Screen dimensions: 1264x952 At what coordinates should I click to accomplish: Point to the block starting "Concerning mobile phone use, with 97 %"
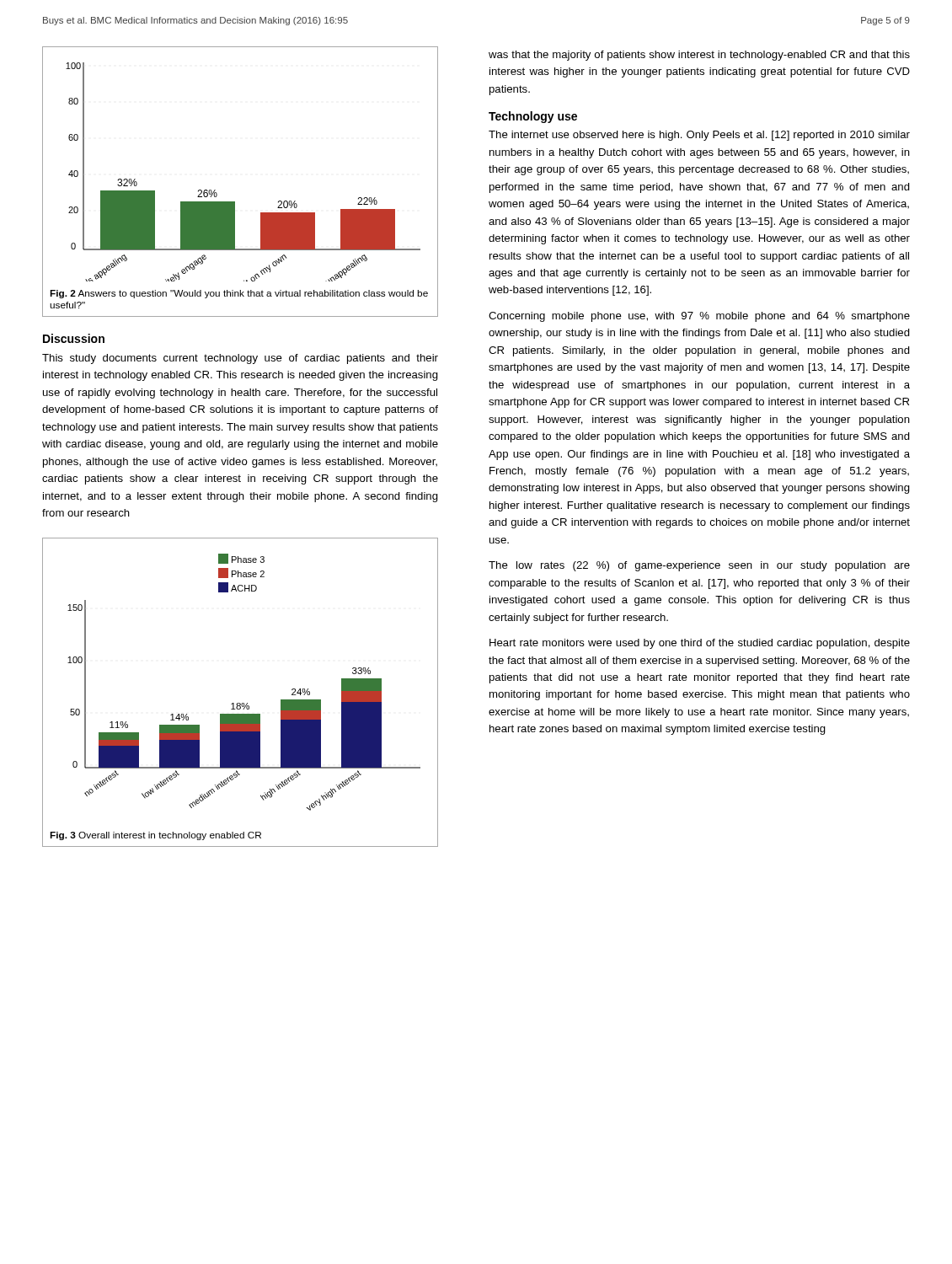(699, 428)
